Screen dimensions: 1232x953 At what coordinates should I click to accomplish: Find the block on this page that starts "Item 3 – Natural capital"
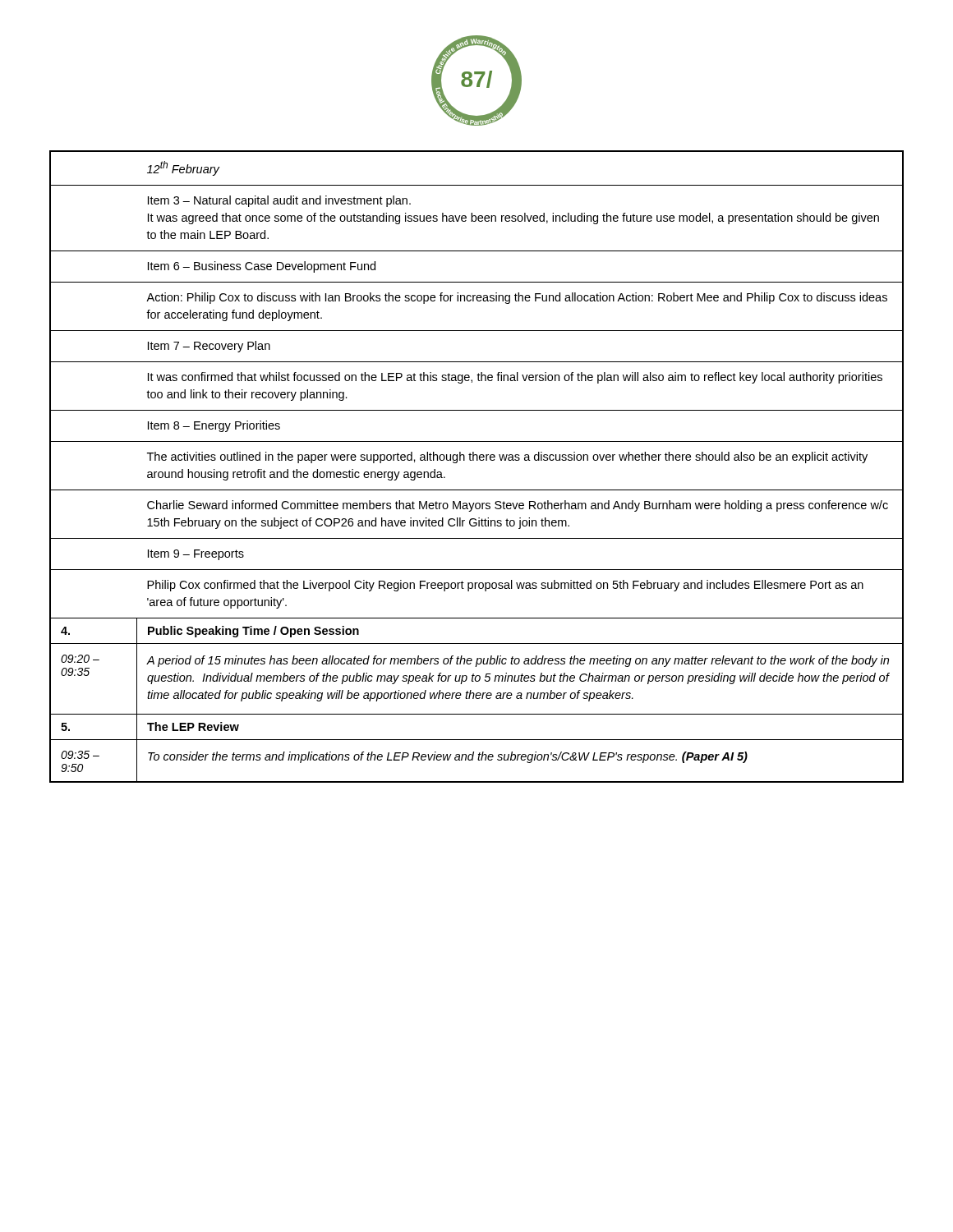[519, 218]
